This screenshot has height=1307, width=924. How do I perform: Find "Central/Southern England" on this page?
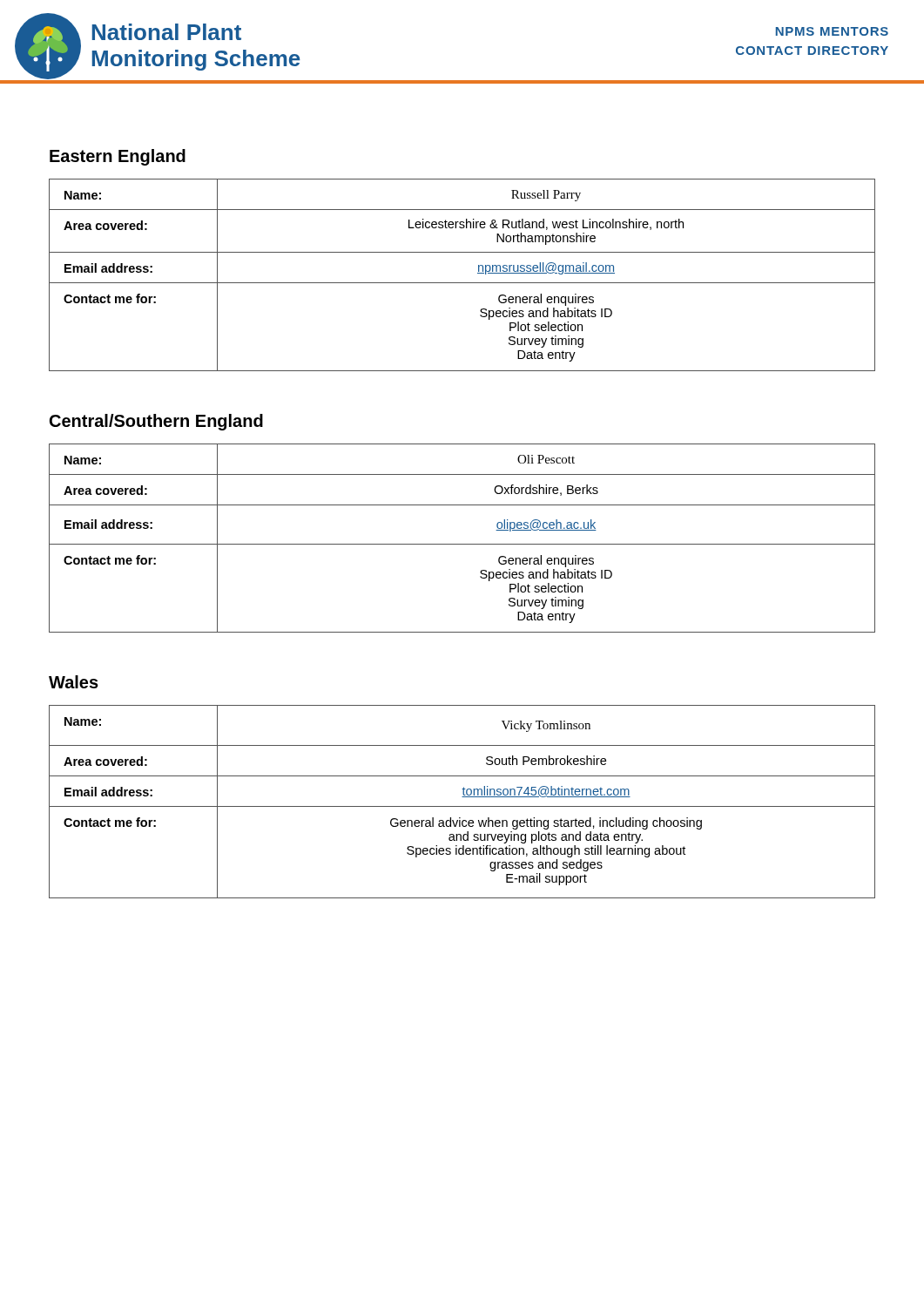156,421
